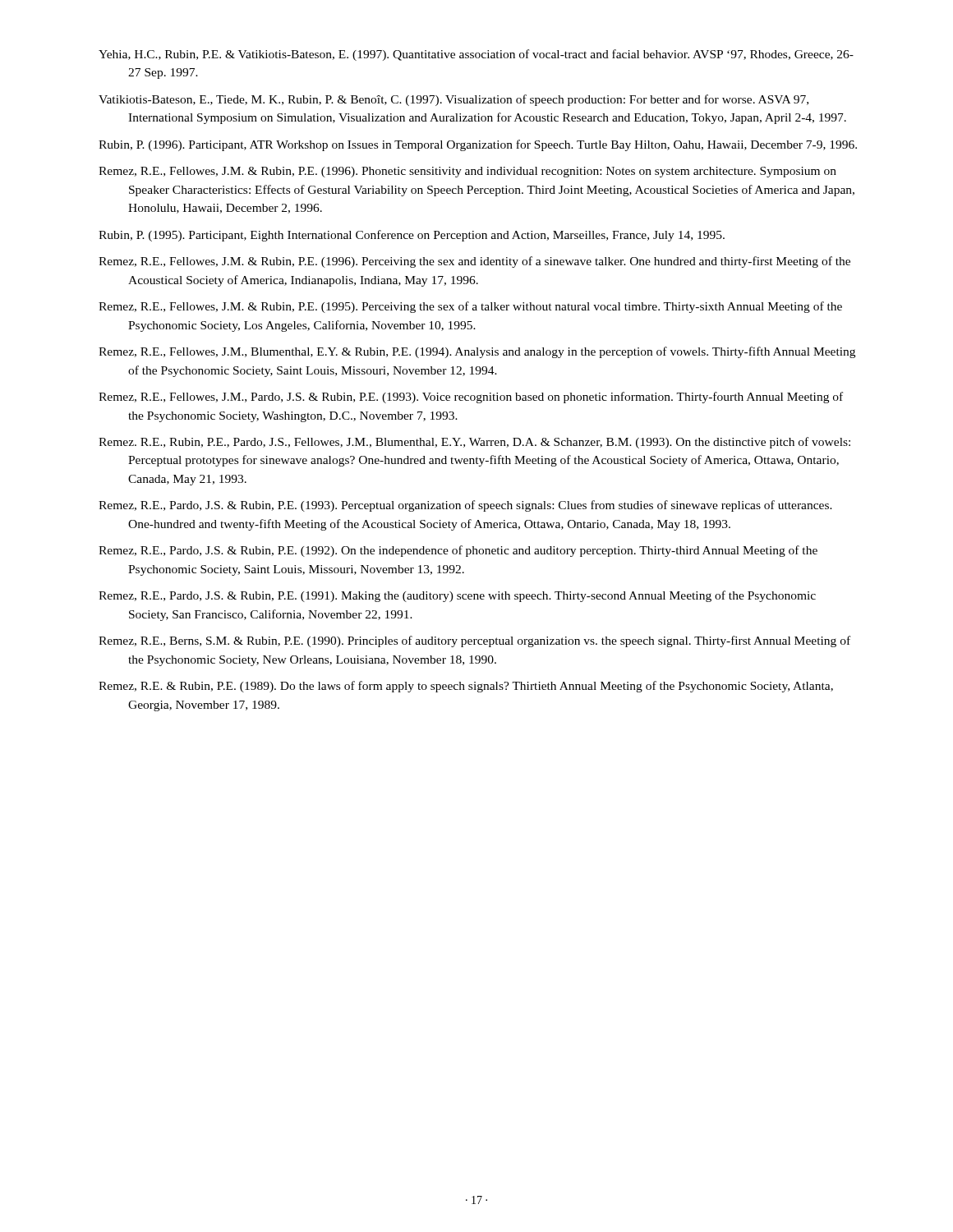The width and height of the screenshot is (953, 1232).
Task: Find the block on this page that starts "Remez, R.E., Berns, S.M."
Action: 474,650
